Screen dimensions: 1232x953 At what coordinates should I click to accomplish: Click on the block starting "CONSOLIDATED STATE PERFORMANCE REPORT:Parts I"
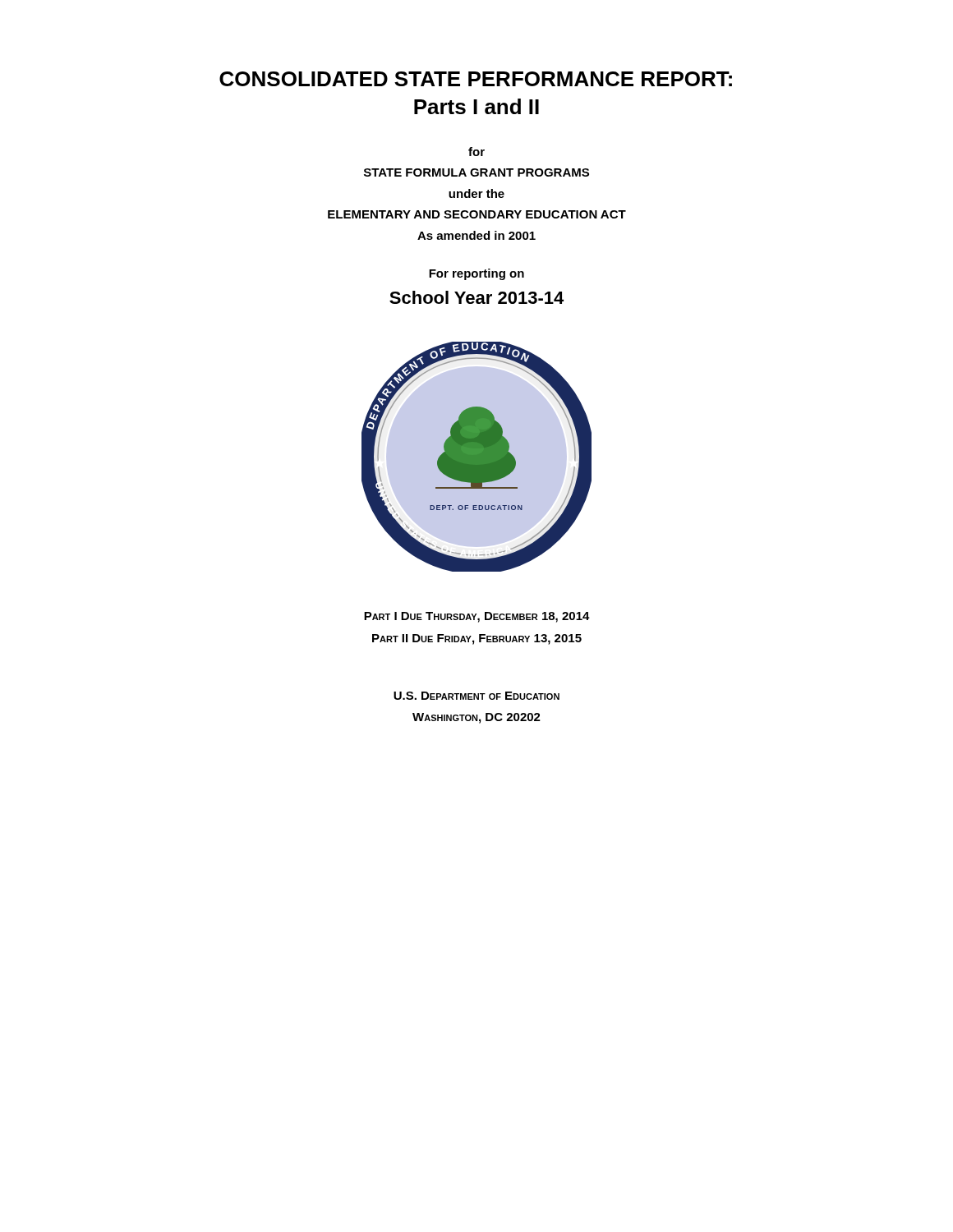point(476,93)
